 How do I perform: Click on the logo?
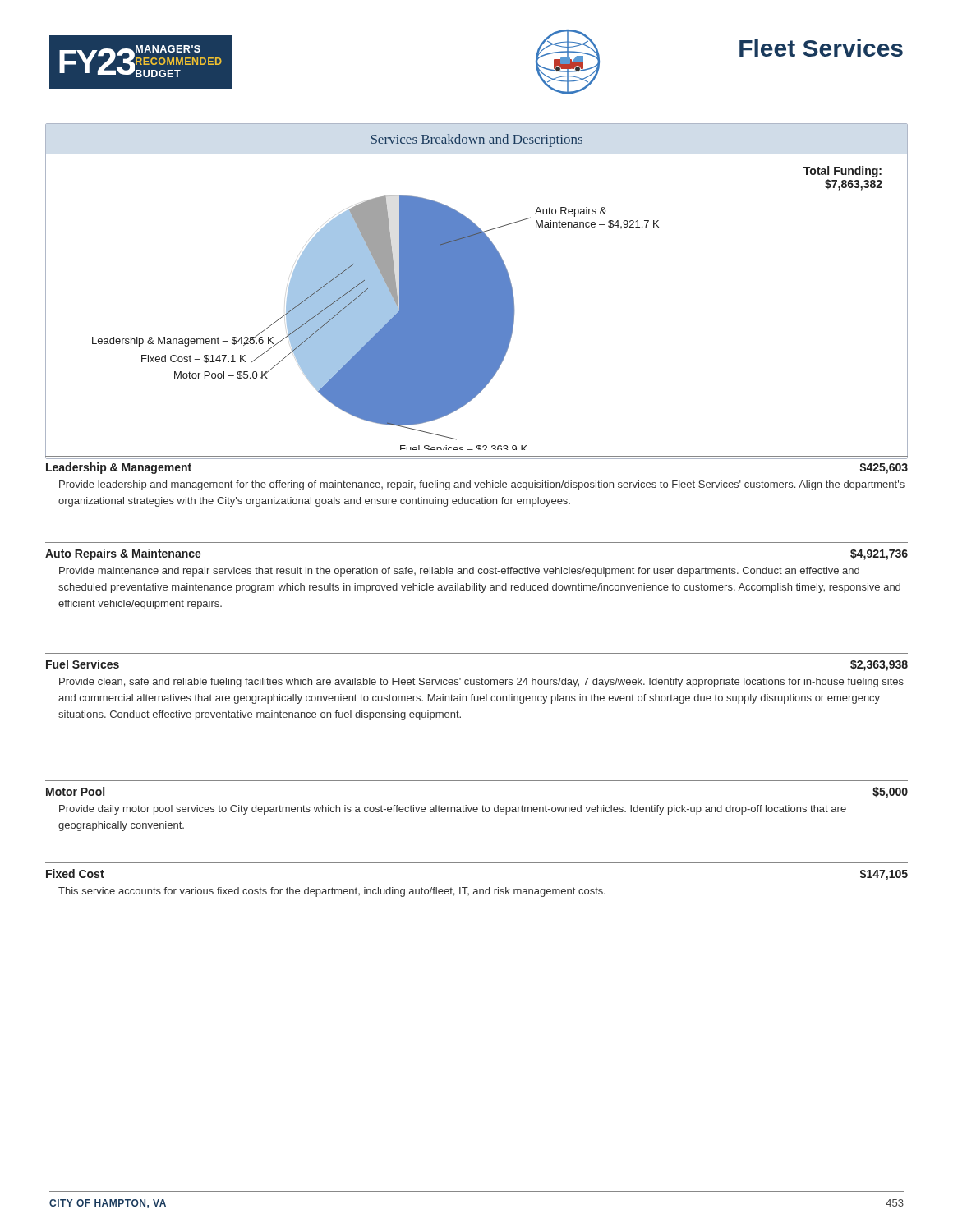point(476,62)
